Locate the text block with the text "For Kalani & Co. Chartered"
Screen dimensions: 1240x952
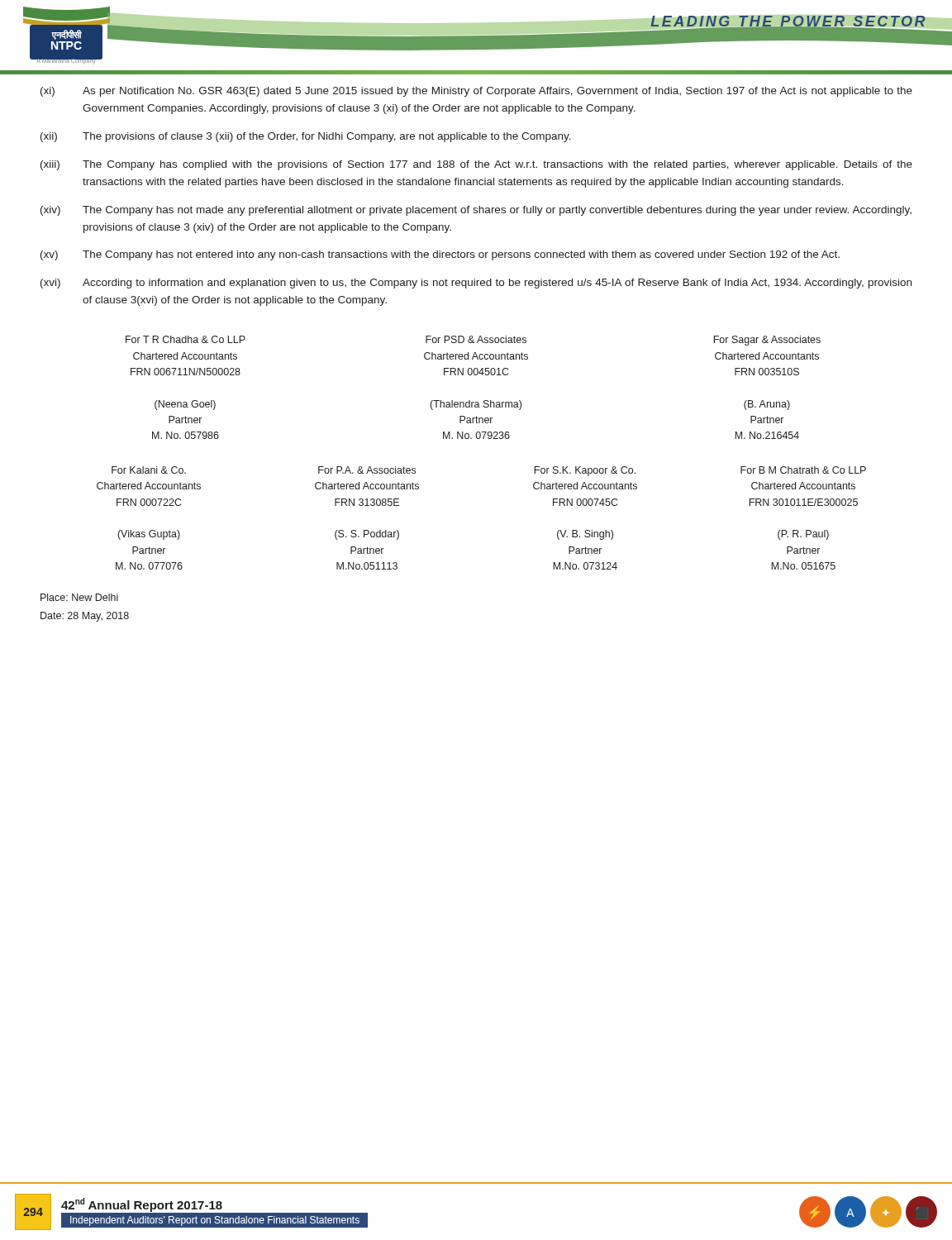[149, 518]
